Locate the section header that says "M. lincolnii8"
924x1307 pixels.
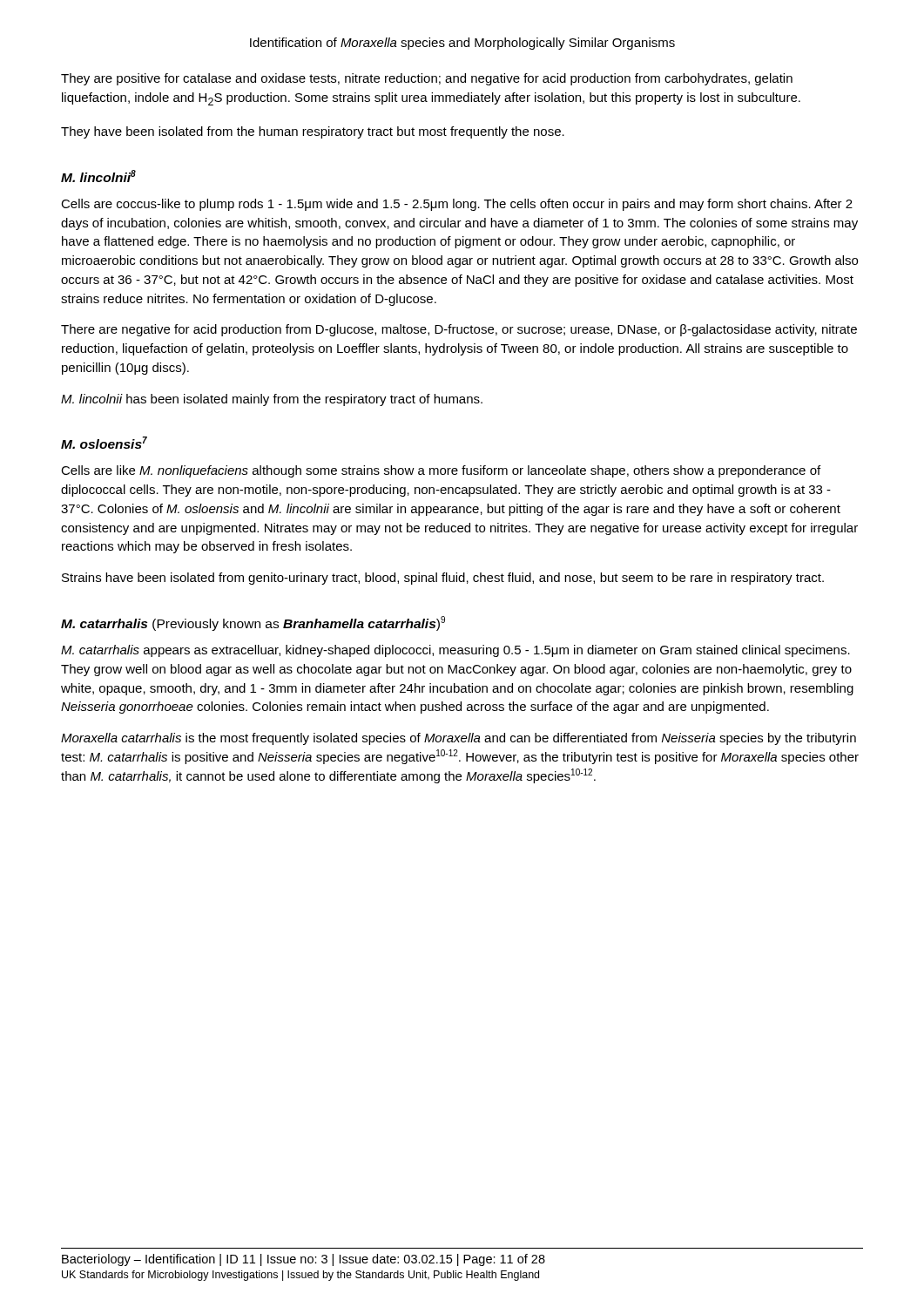coord(98,177)
